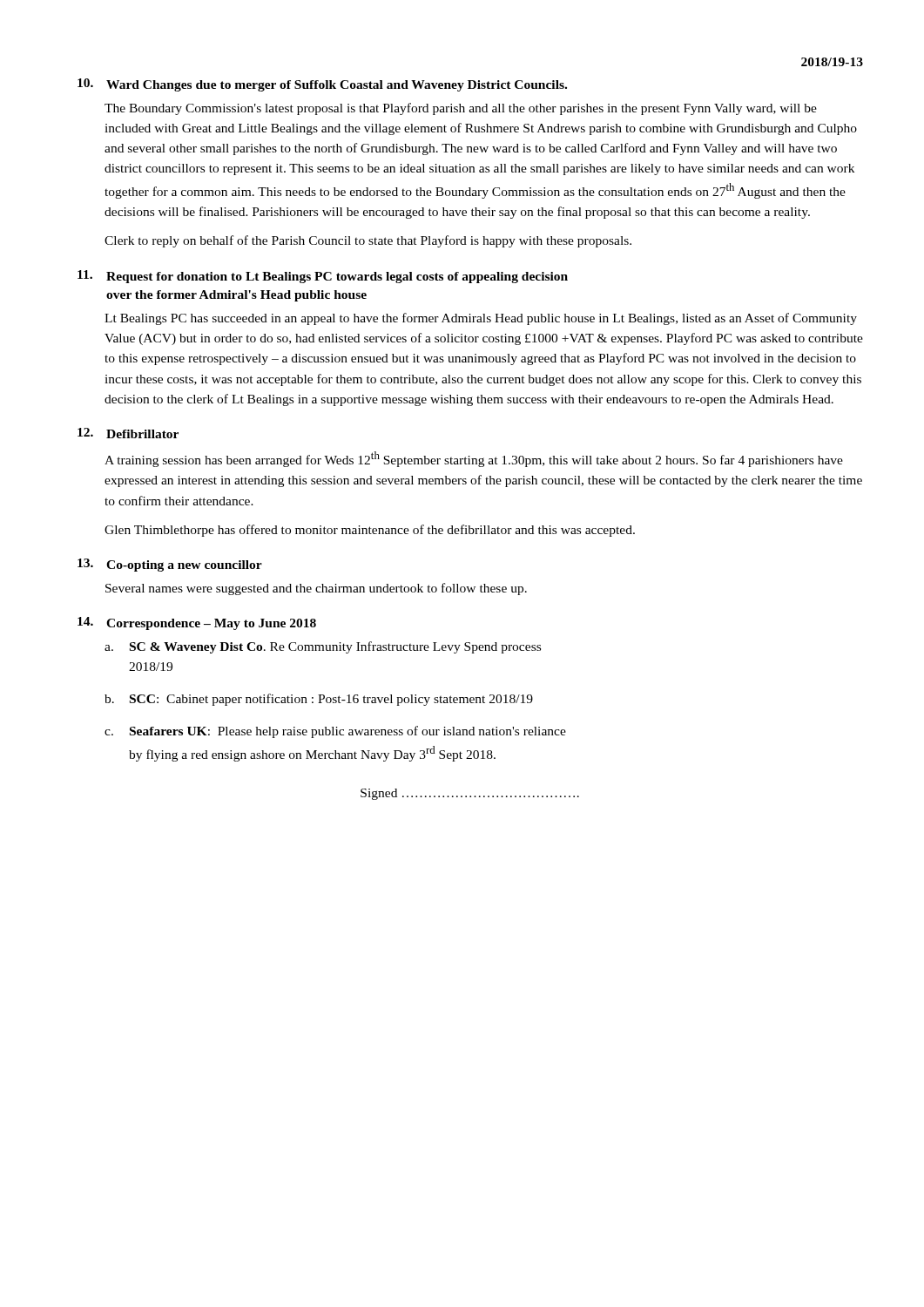Point to the block beginning "Lt Bealings PC has"

(484, 358)
